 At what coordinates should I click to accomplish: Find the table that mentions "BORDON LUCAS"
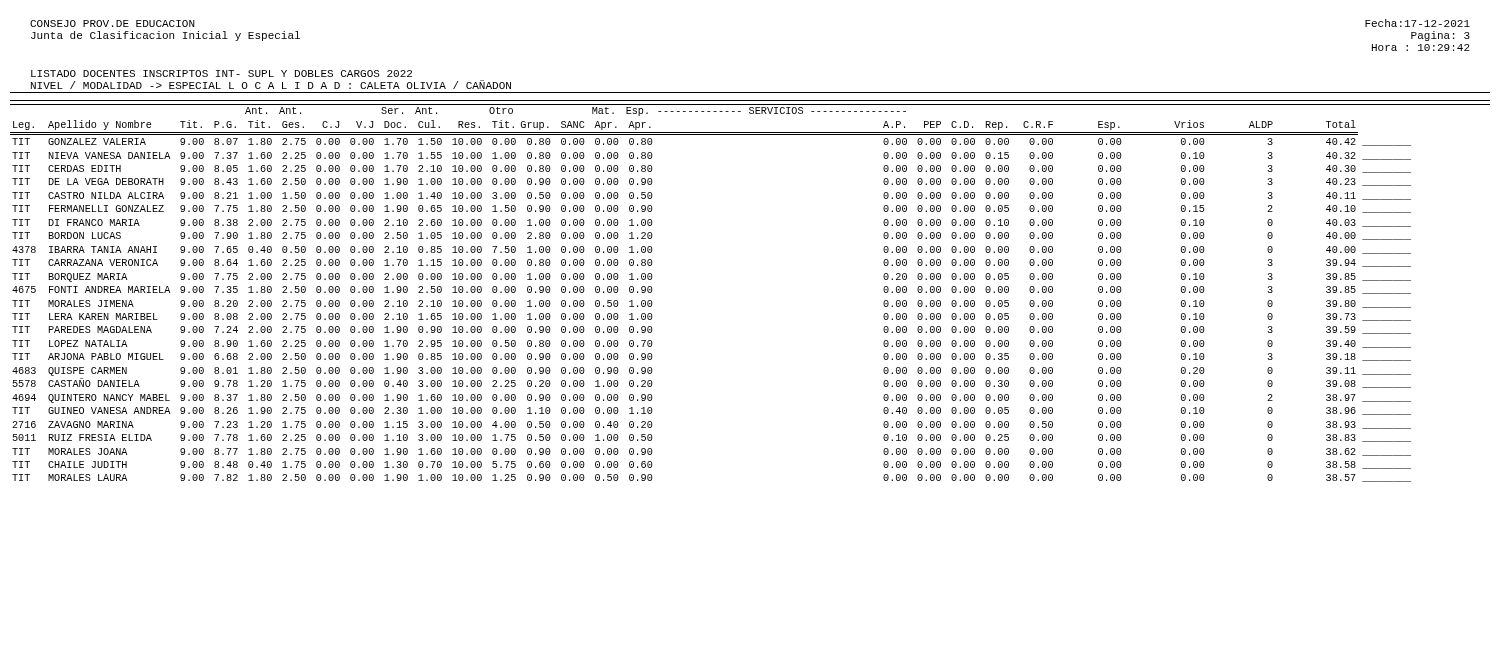750,289
